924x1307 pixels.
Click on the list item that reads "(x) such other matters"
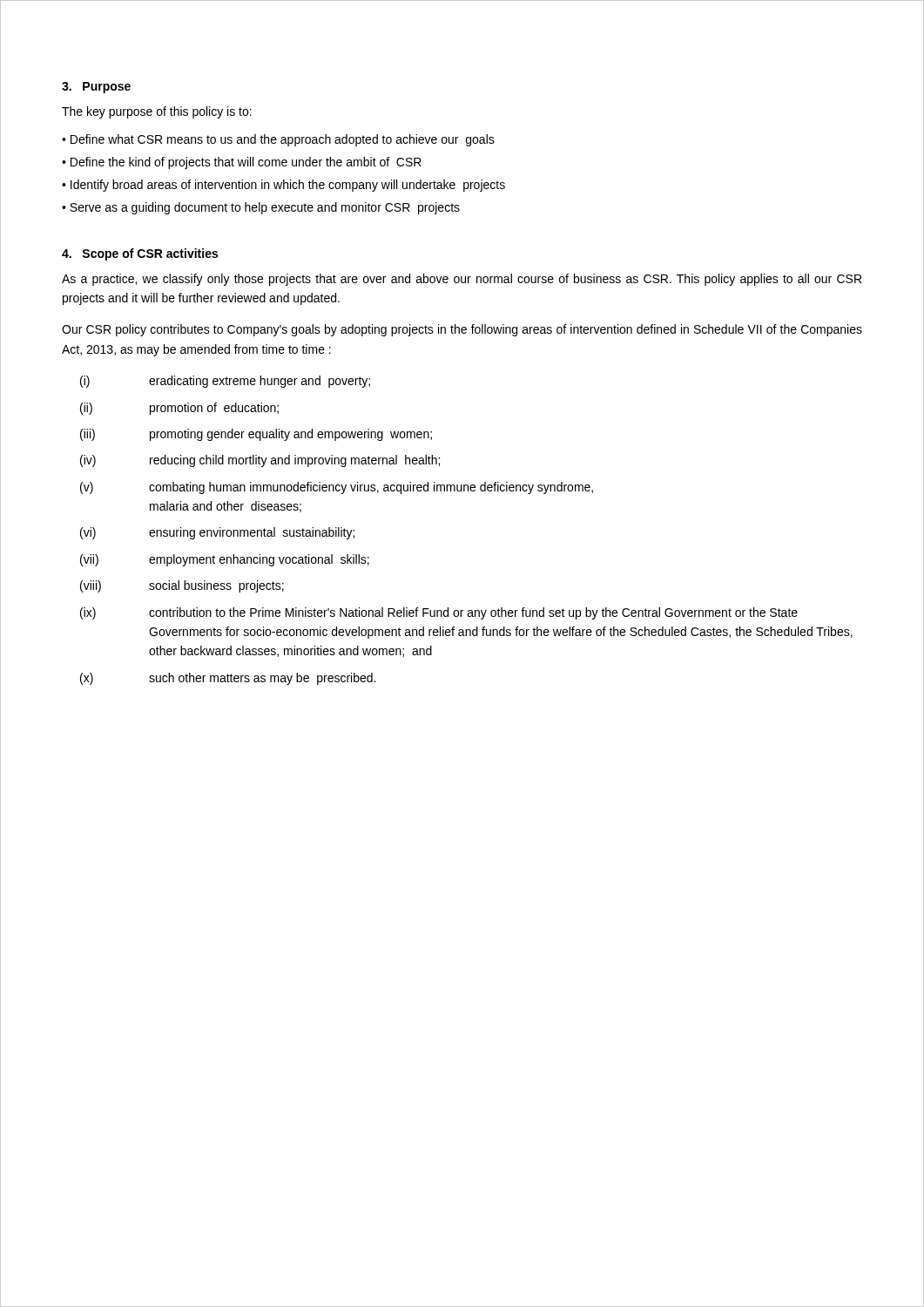(x=228, y=679)
